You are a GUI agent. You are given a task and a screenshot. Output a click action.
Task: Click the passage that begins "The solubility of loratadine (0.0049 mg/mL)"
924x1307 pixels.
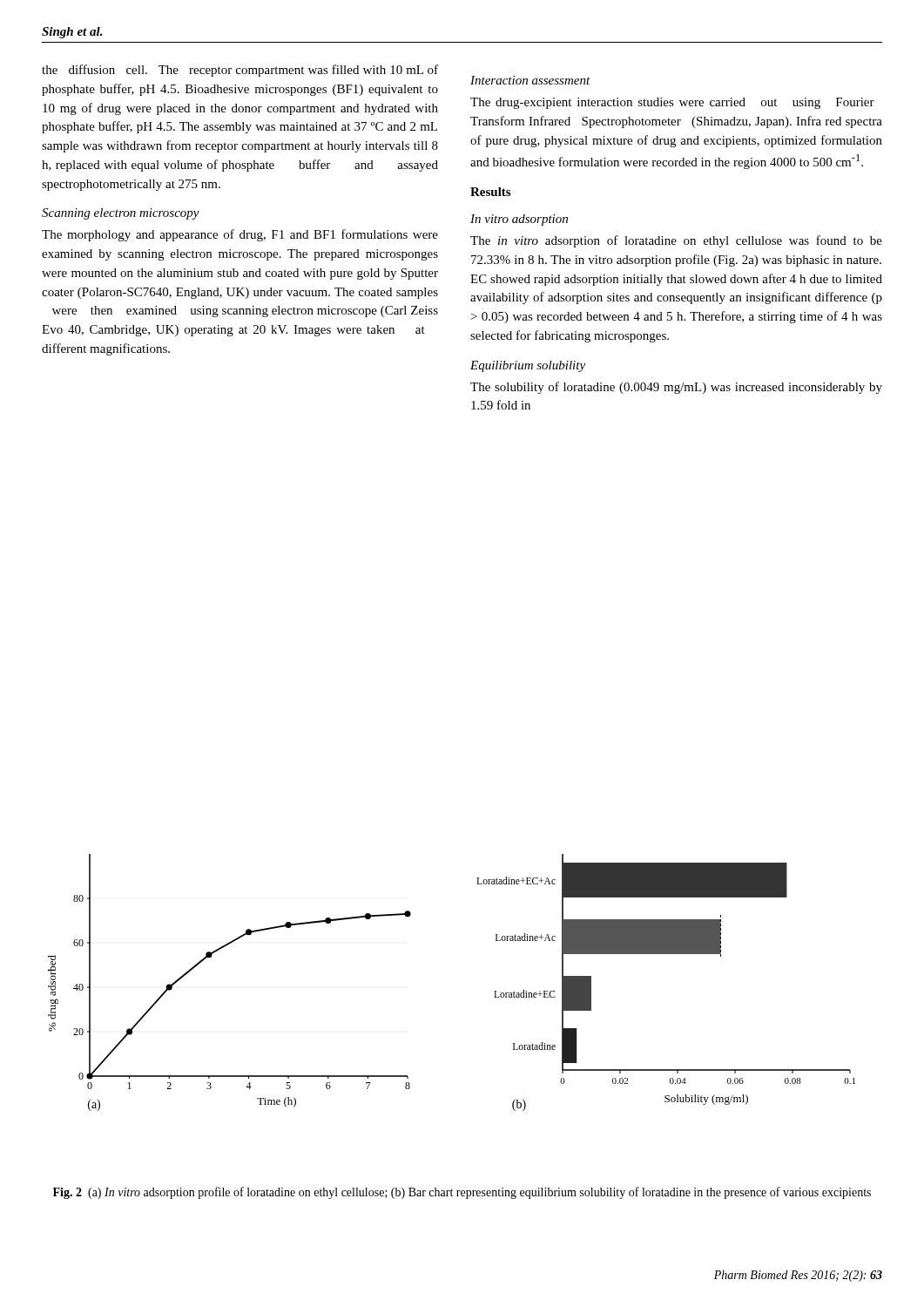(676, 397)
